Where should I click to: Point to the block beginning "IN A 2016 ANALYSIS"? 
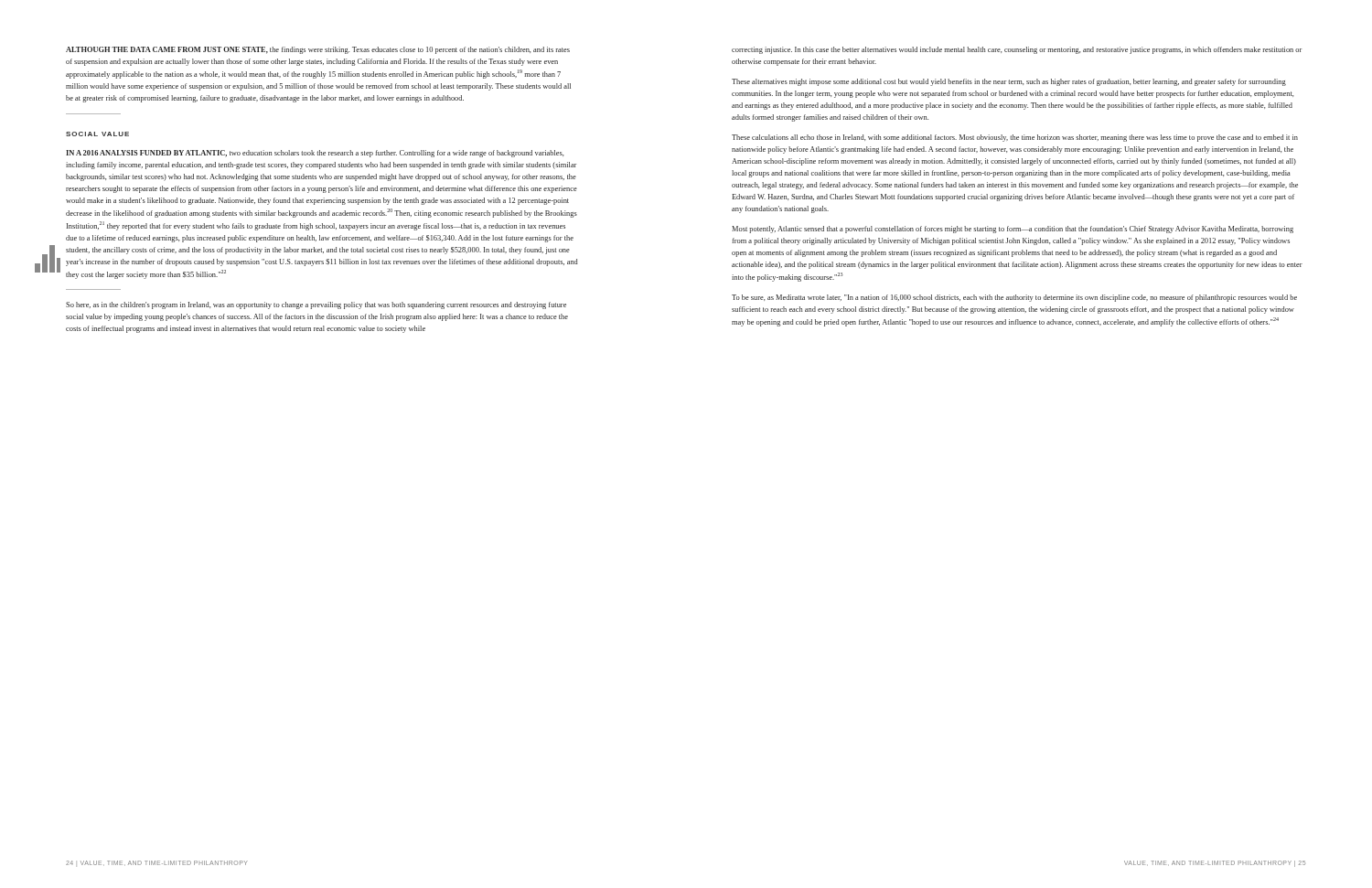pos(322,214)
